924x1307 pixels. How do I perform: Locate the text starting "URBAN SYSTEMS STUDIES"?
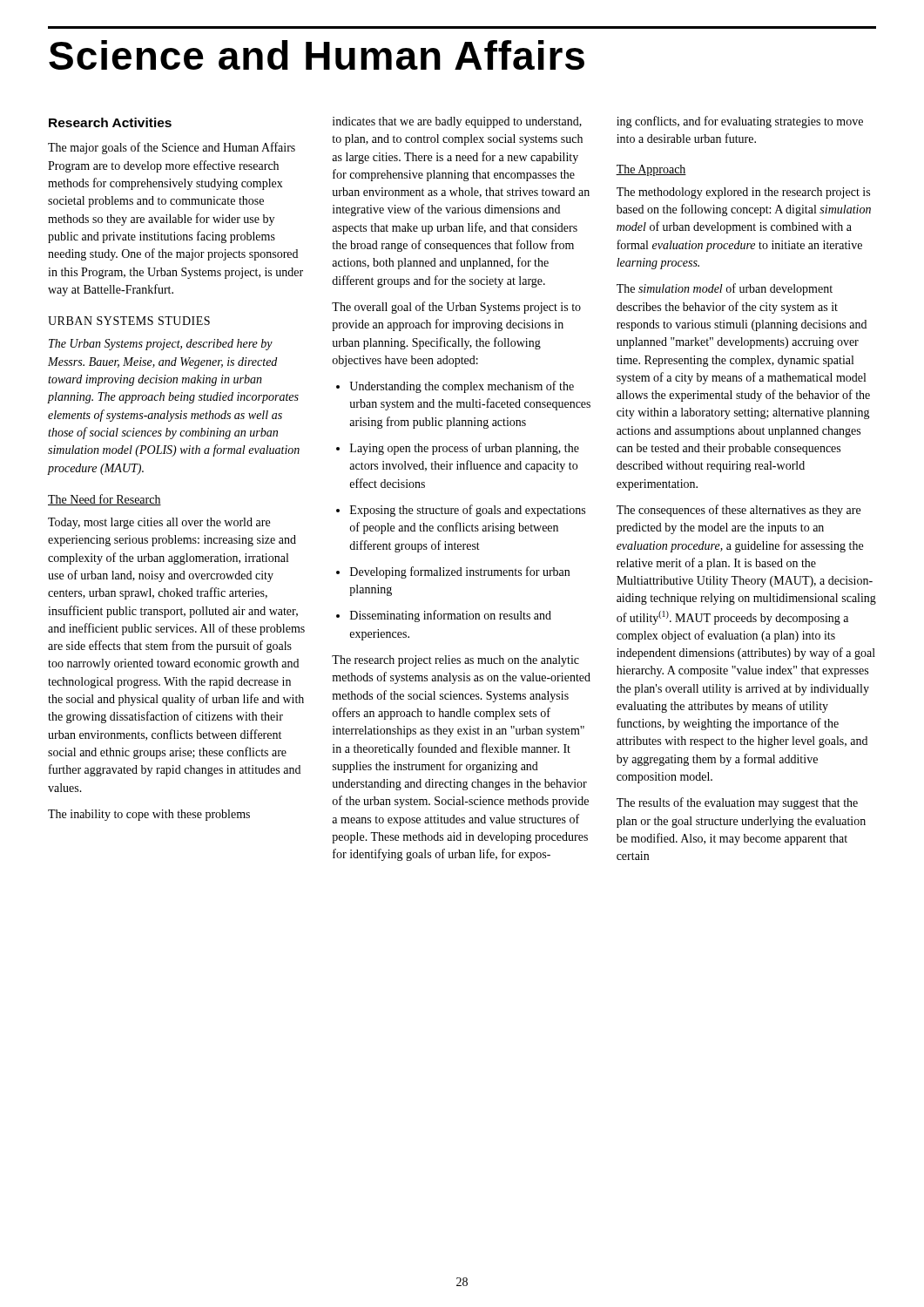(129, 321)
